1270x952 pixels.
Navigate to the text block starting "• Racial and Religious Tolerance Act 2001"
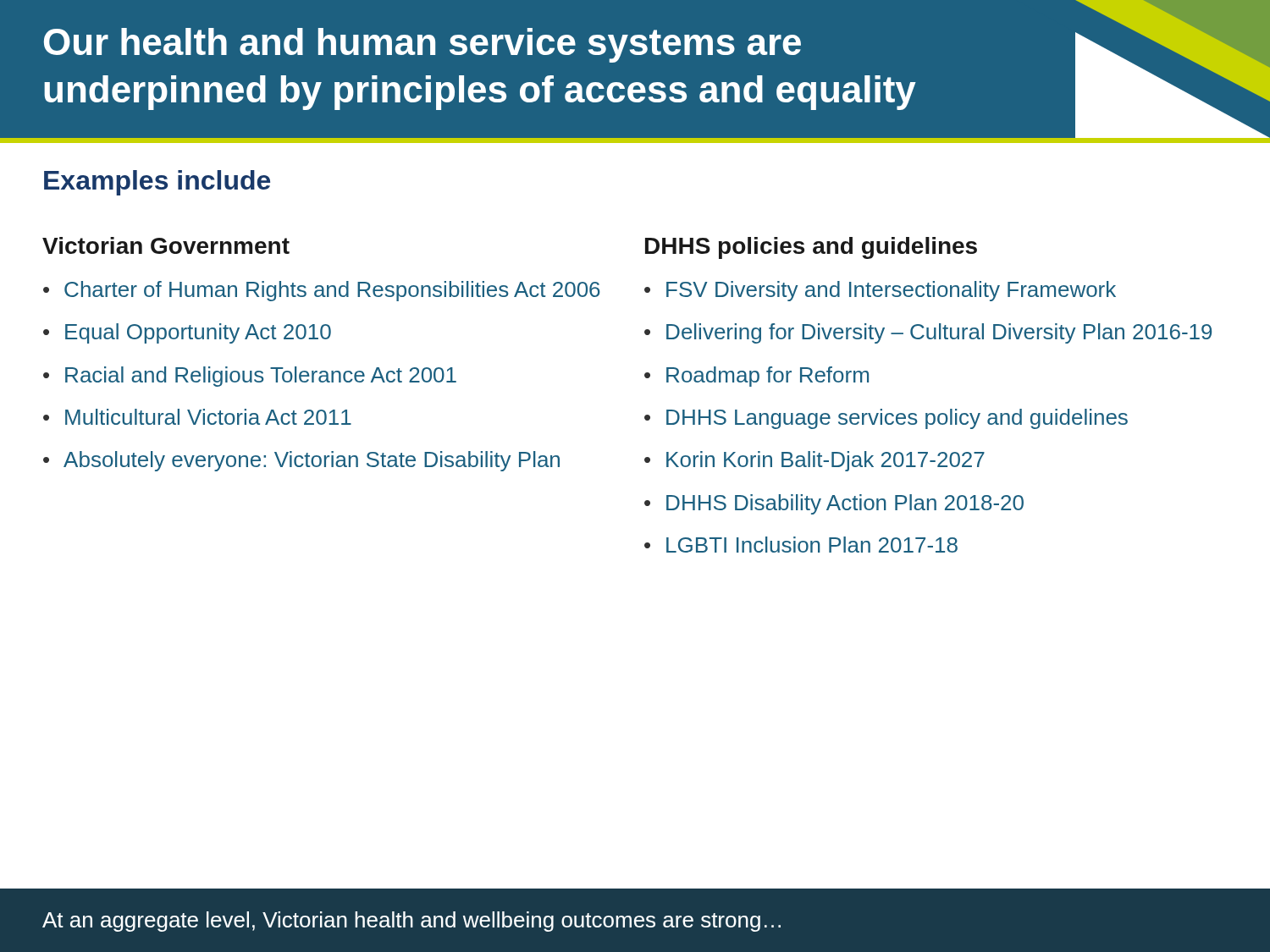[250, 375]
